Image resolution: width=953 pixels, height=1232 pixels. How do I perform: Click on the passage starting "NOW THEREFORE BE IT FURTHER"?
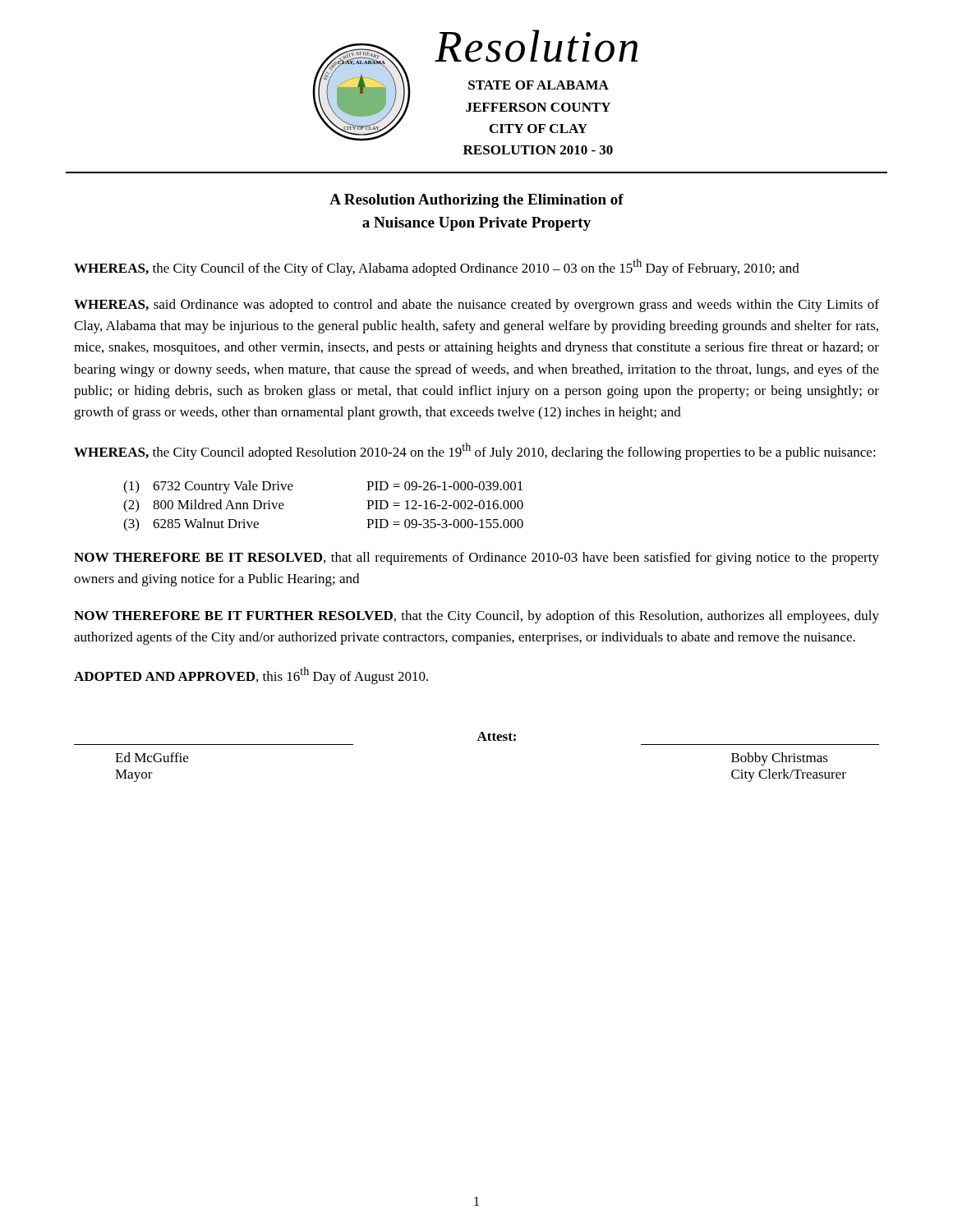pyautogui.click(x=476, y=626)
